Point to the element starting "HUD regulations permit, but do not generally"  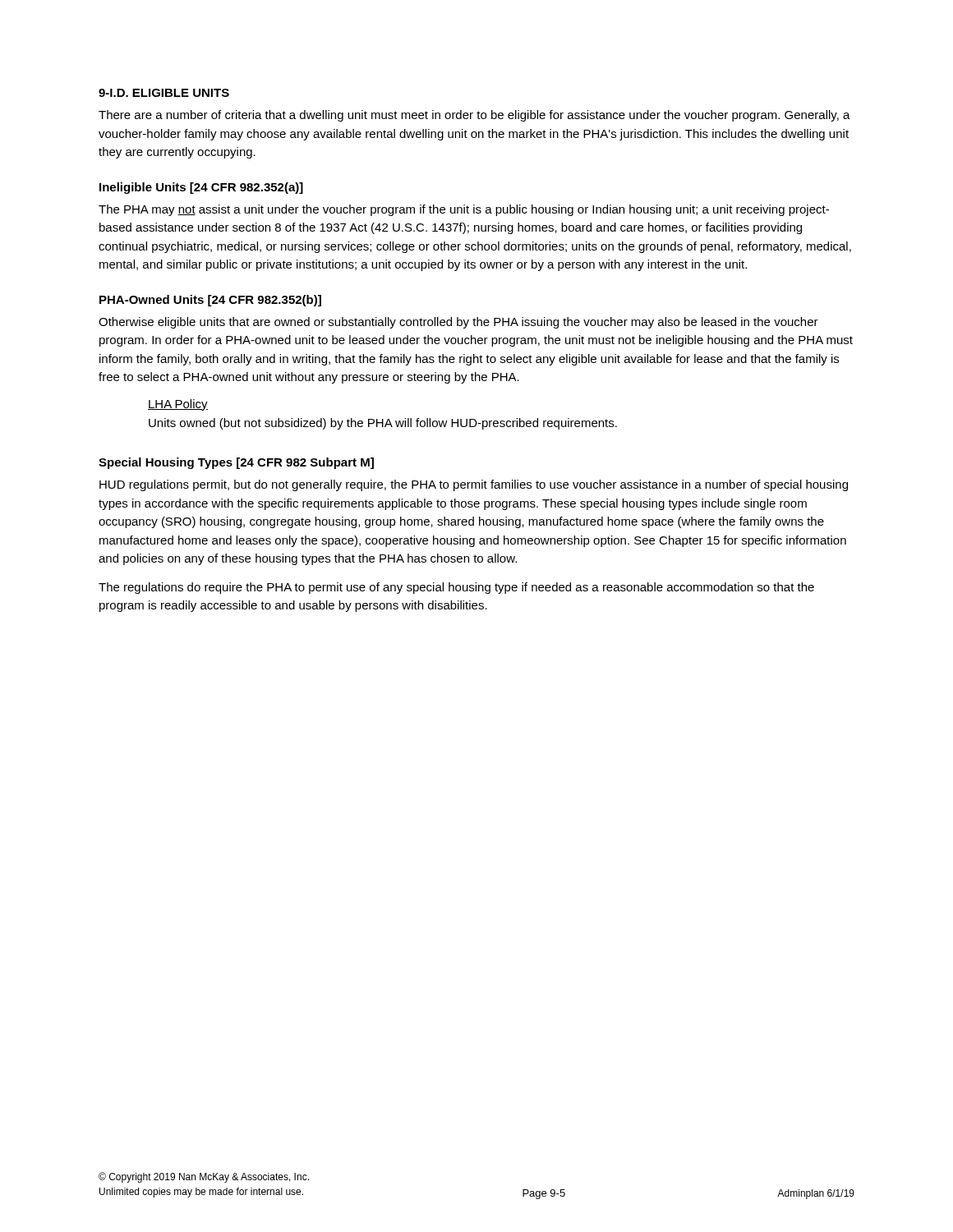[x=476, y=522]
